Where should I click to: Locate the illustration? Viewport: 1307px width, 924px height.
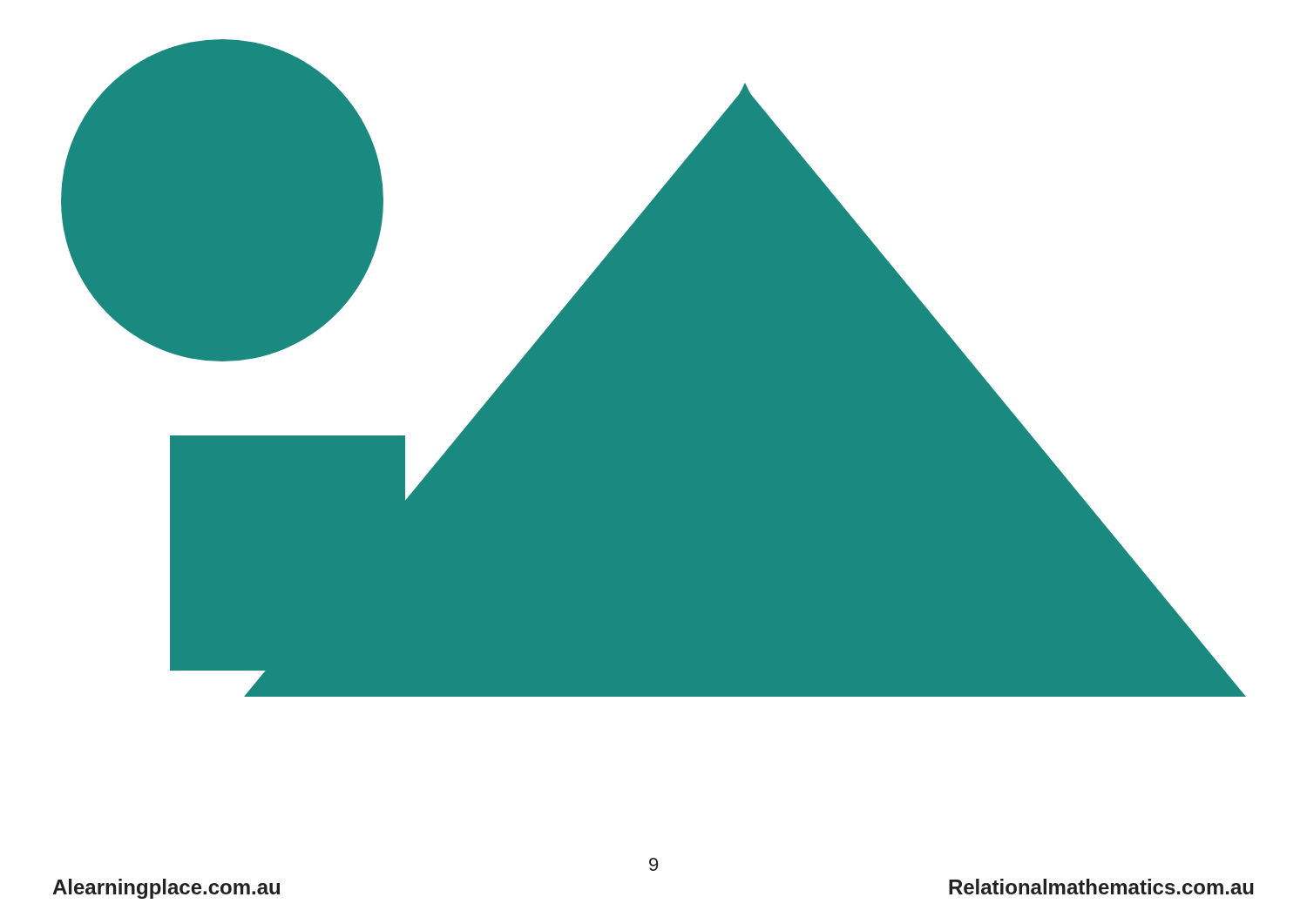click(x=654, y=422)
